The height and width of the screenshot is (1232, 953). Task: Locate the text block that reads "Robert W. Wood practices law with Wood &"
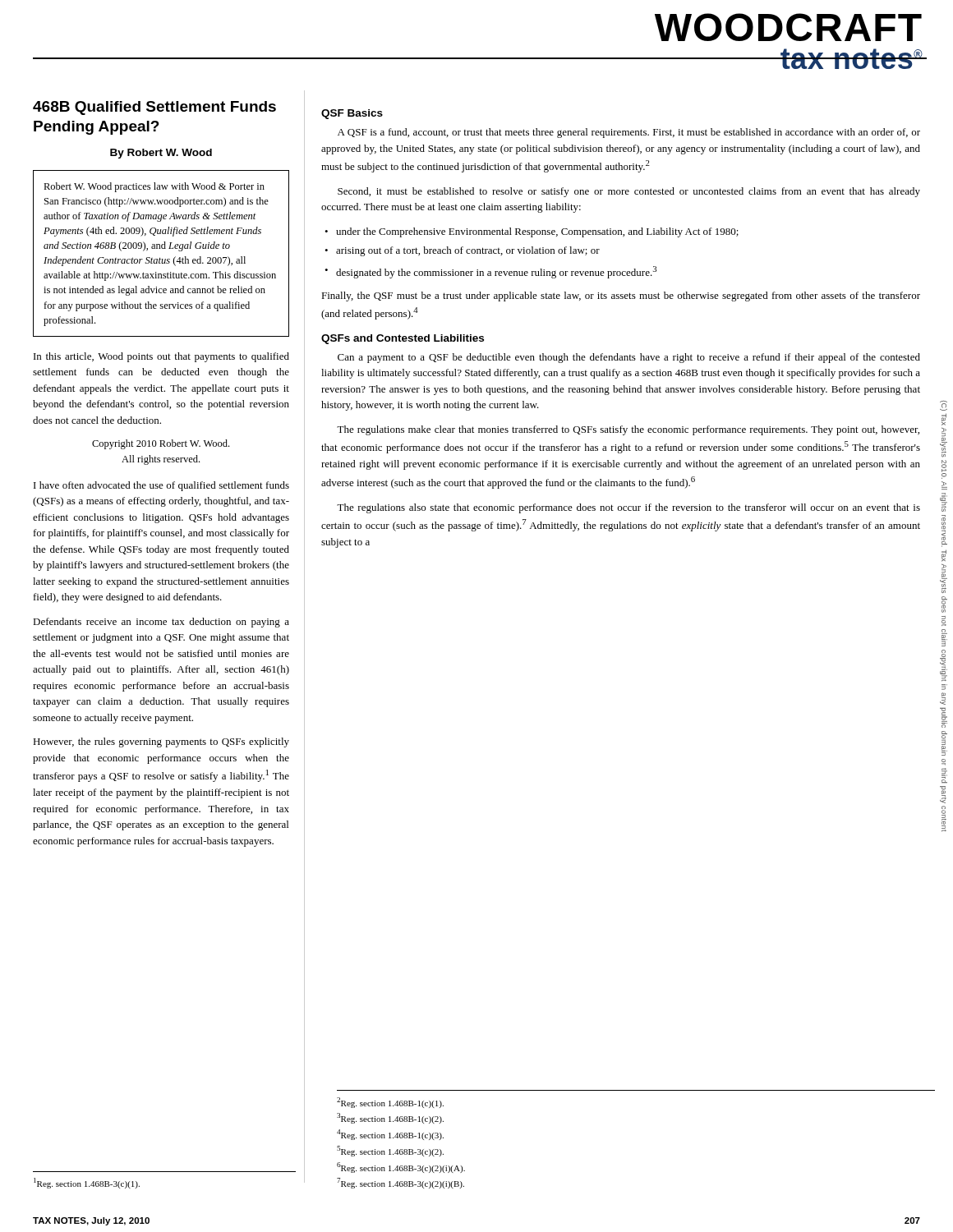point(160,253)
